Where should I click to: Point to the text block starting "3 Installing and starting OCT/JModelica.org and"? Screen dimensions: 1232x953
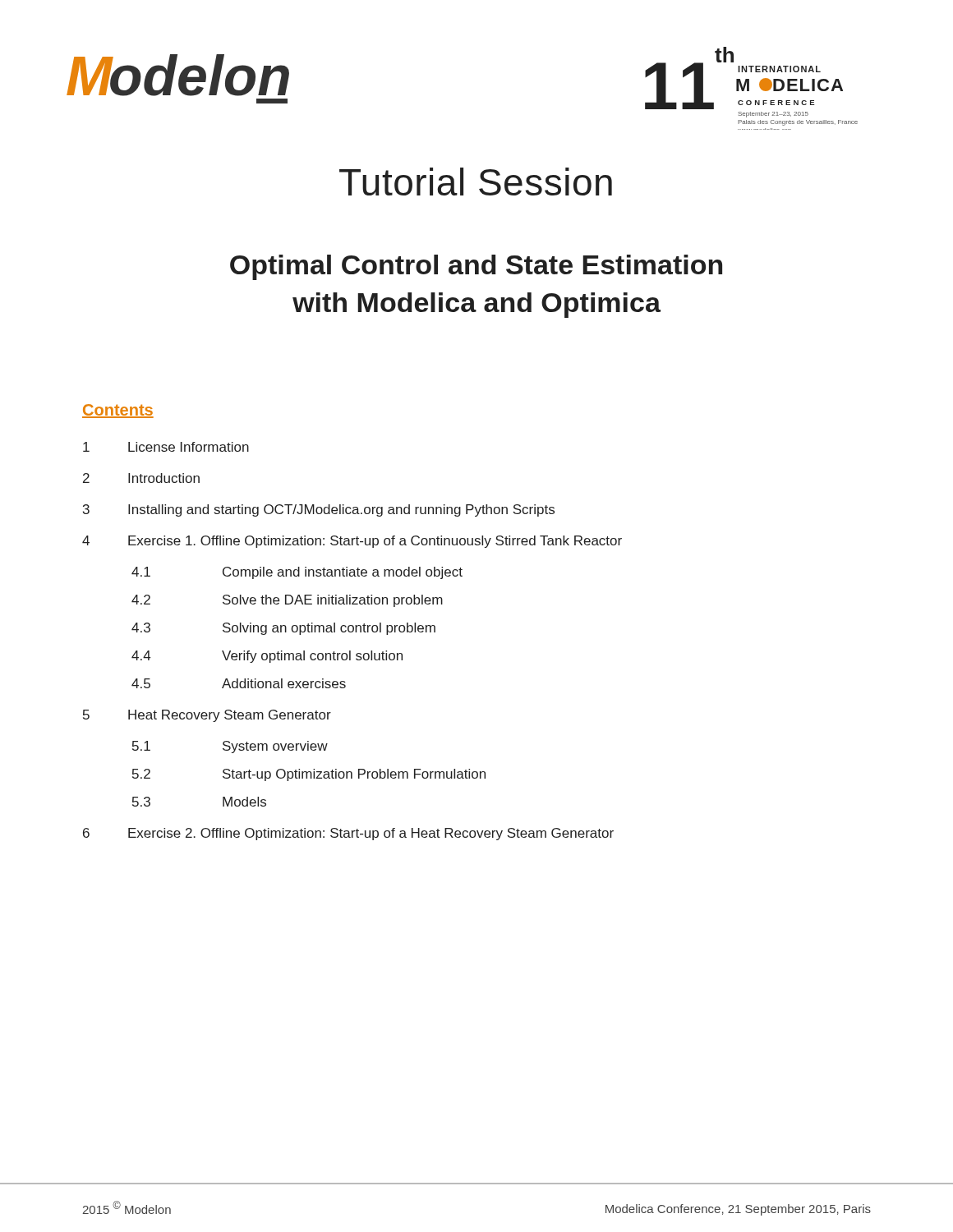click(x=319, y=510)
